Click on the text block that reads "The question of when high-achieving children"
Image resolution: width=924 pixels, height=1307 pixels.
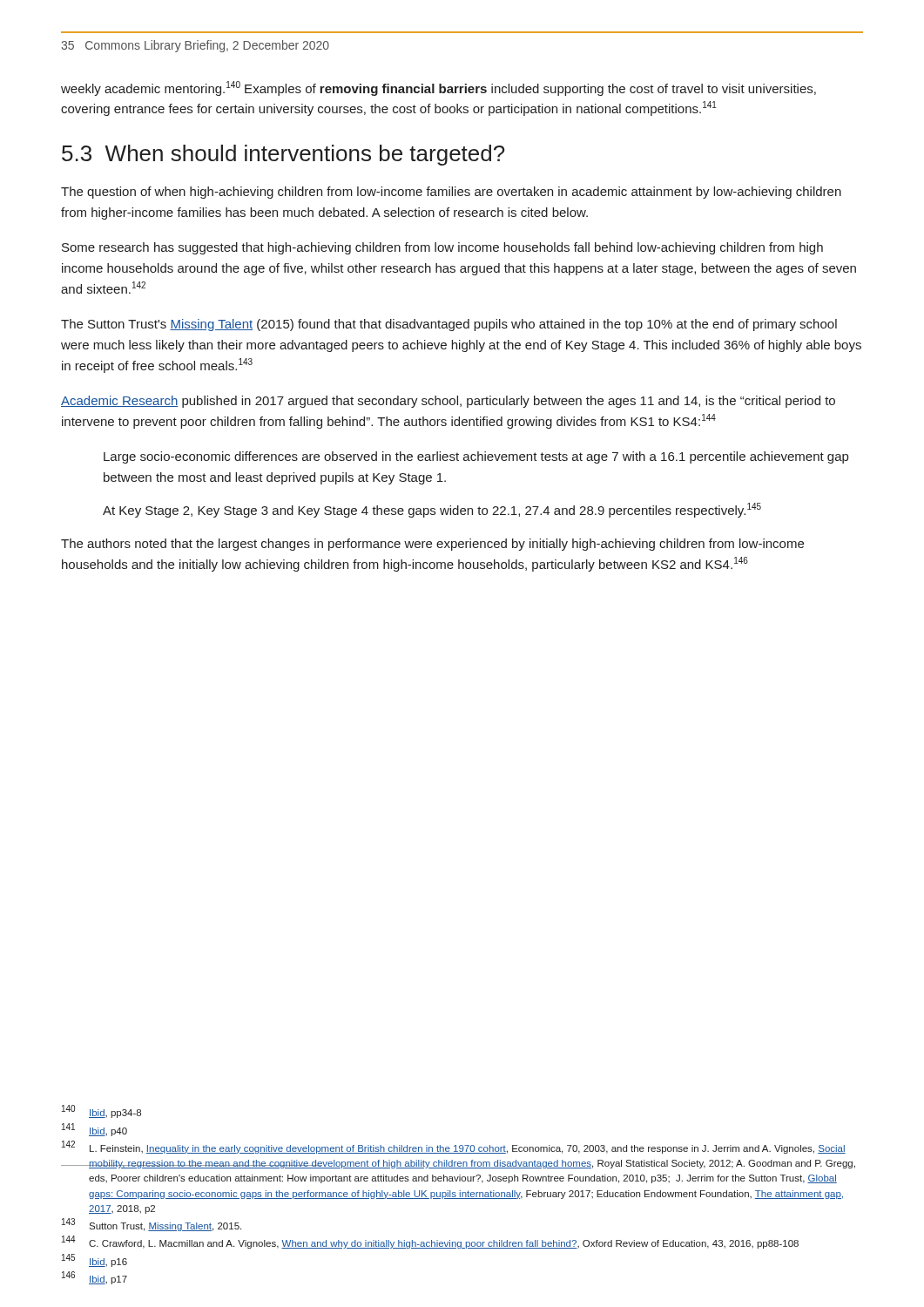(x=451, y=201)
